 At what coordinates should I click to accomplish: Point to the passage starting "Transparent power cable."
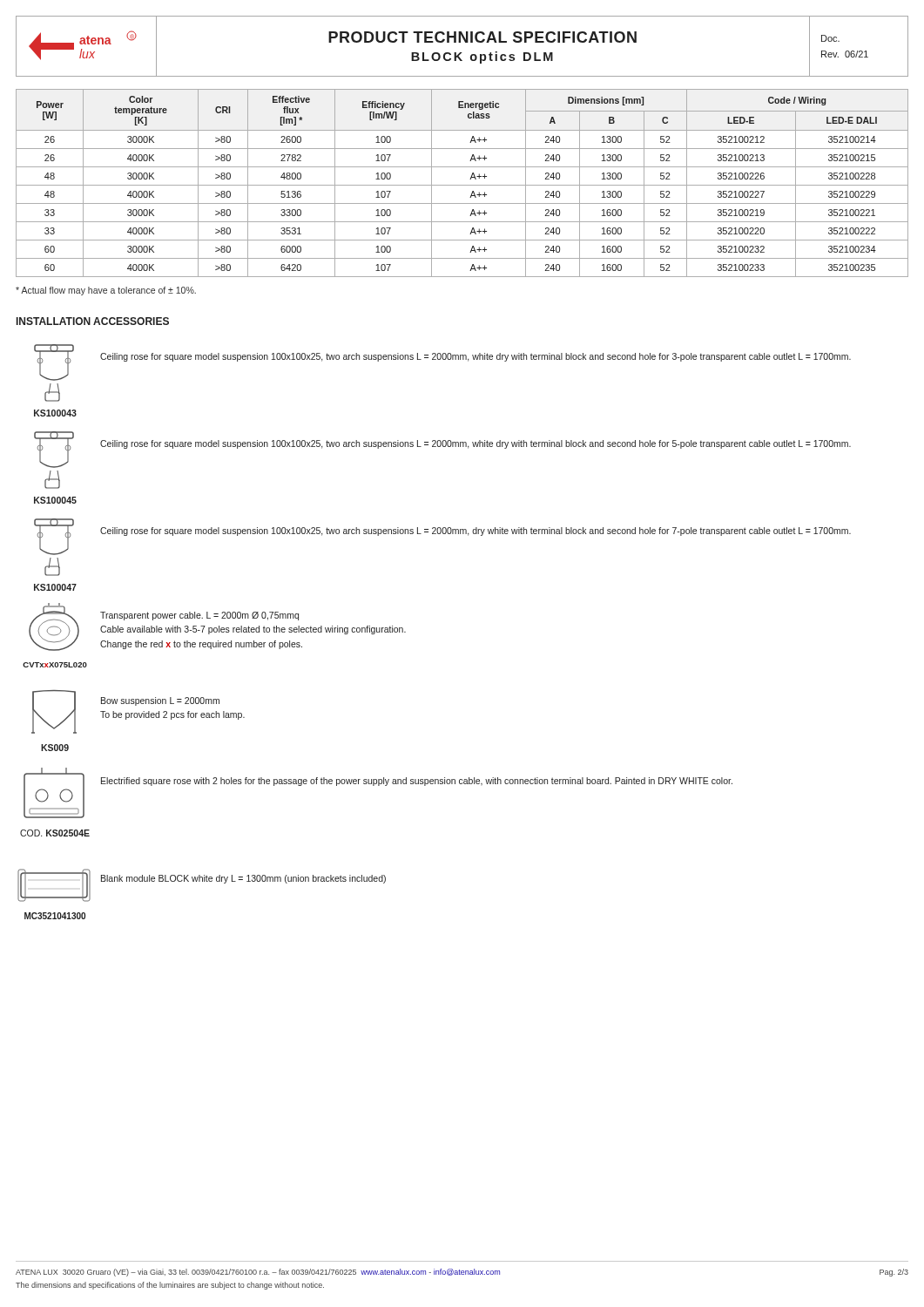253,629
